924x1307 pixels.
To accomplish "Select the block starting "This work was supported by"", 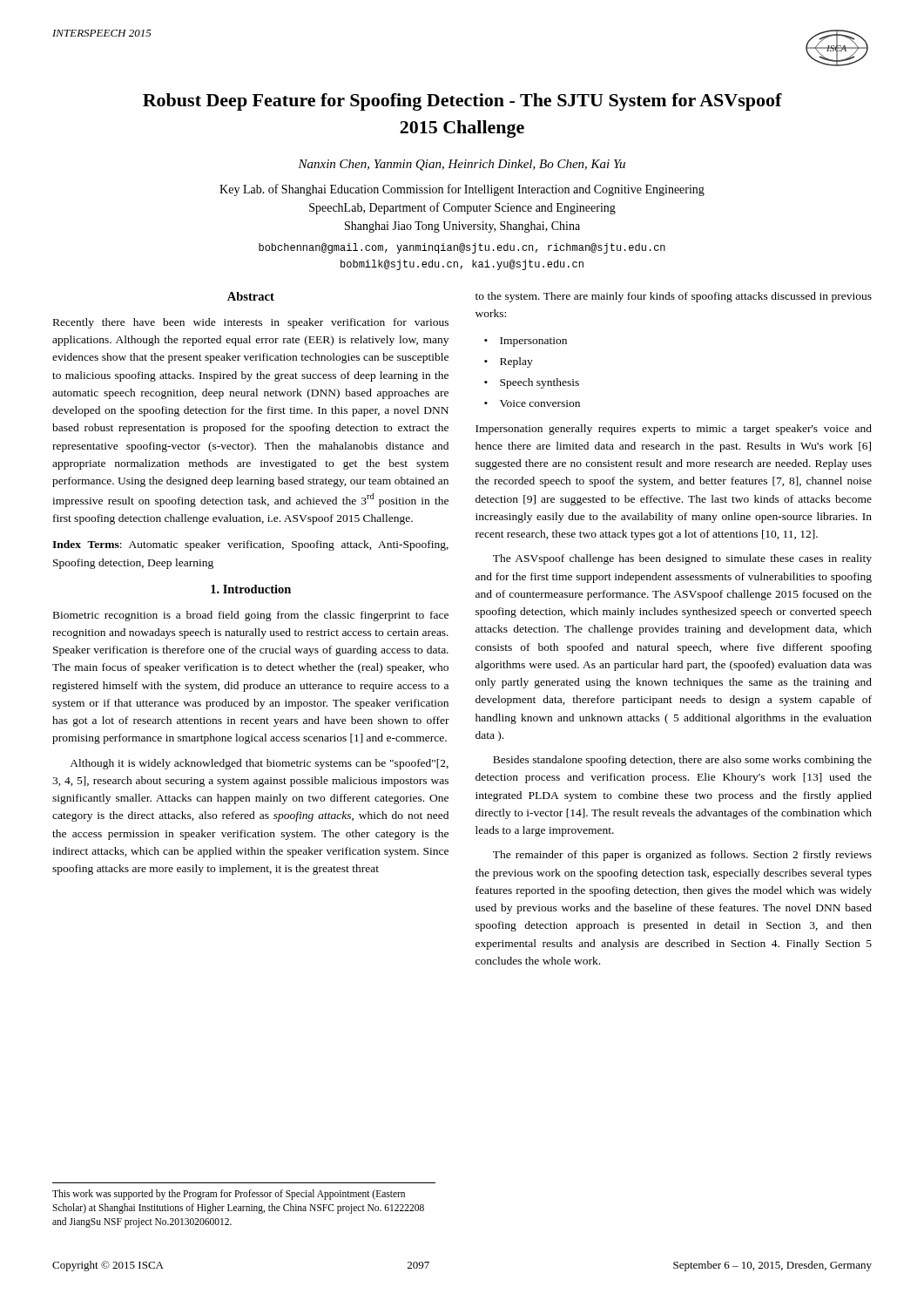I will (244, 1208).
